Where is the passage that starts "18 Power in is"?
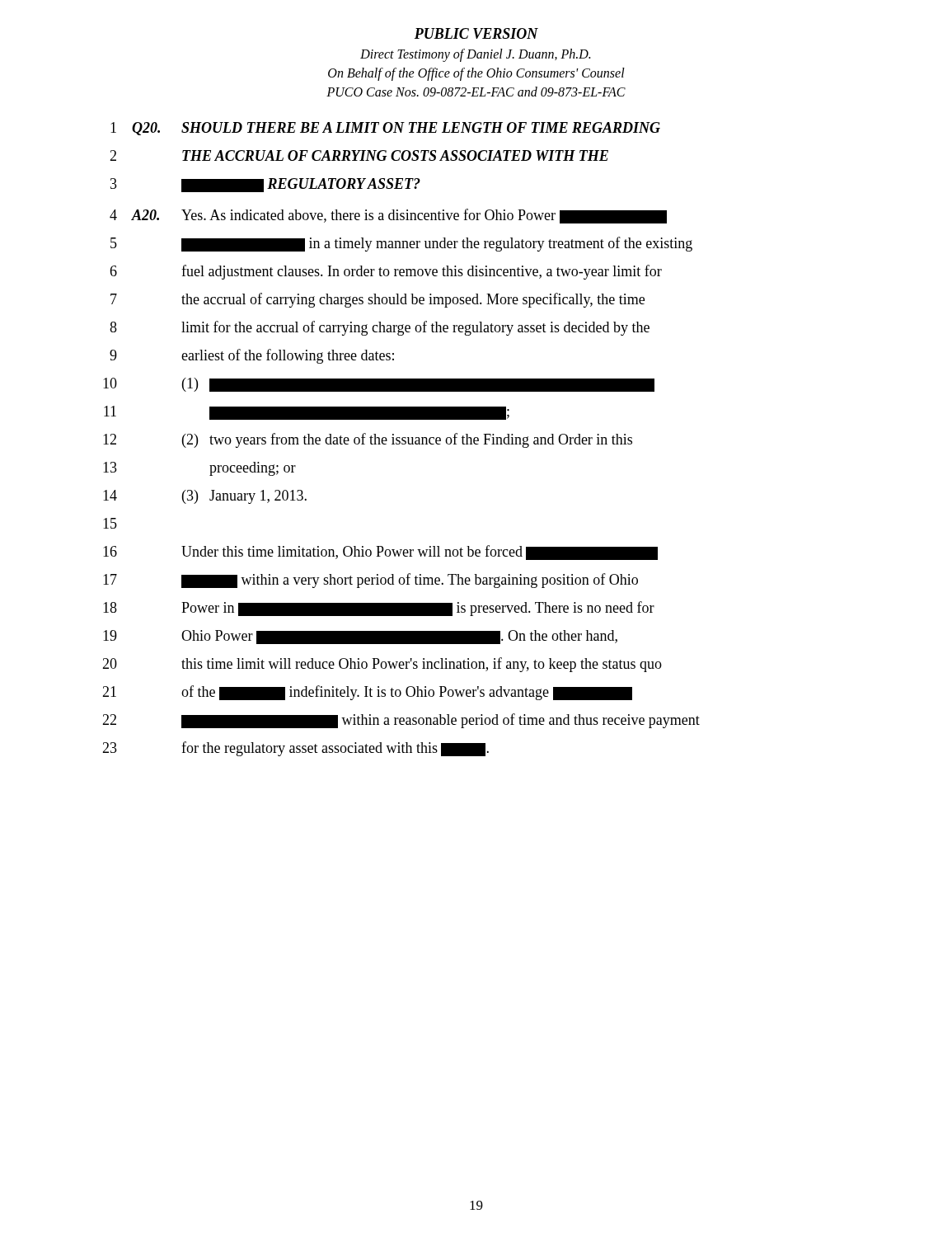 (x=480, y=609)
